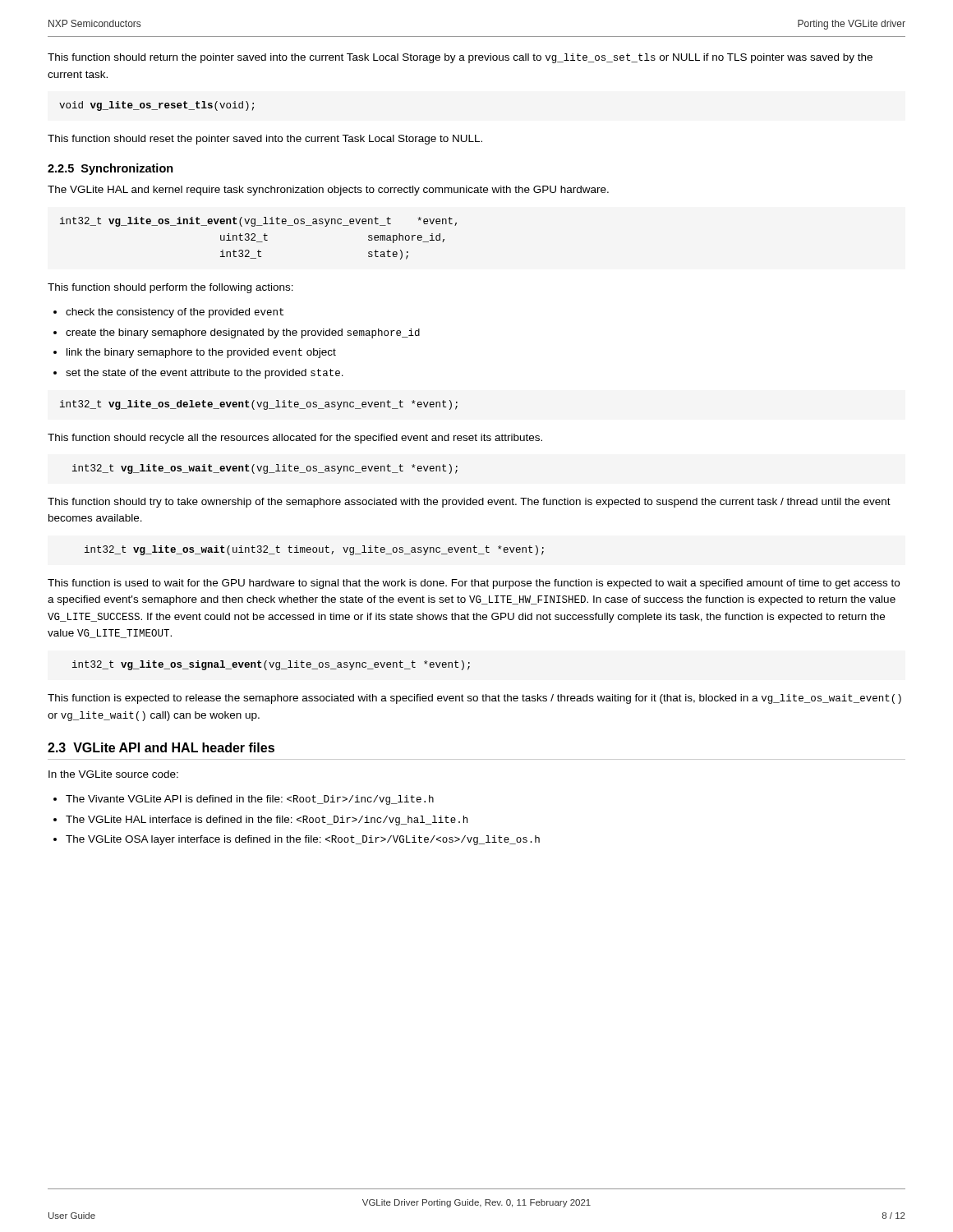Find the region starting "This function is used"
The image size is (953, 1232).
coord(476,608)
